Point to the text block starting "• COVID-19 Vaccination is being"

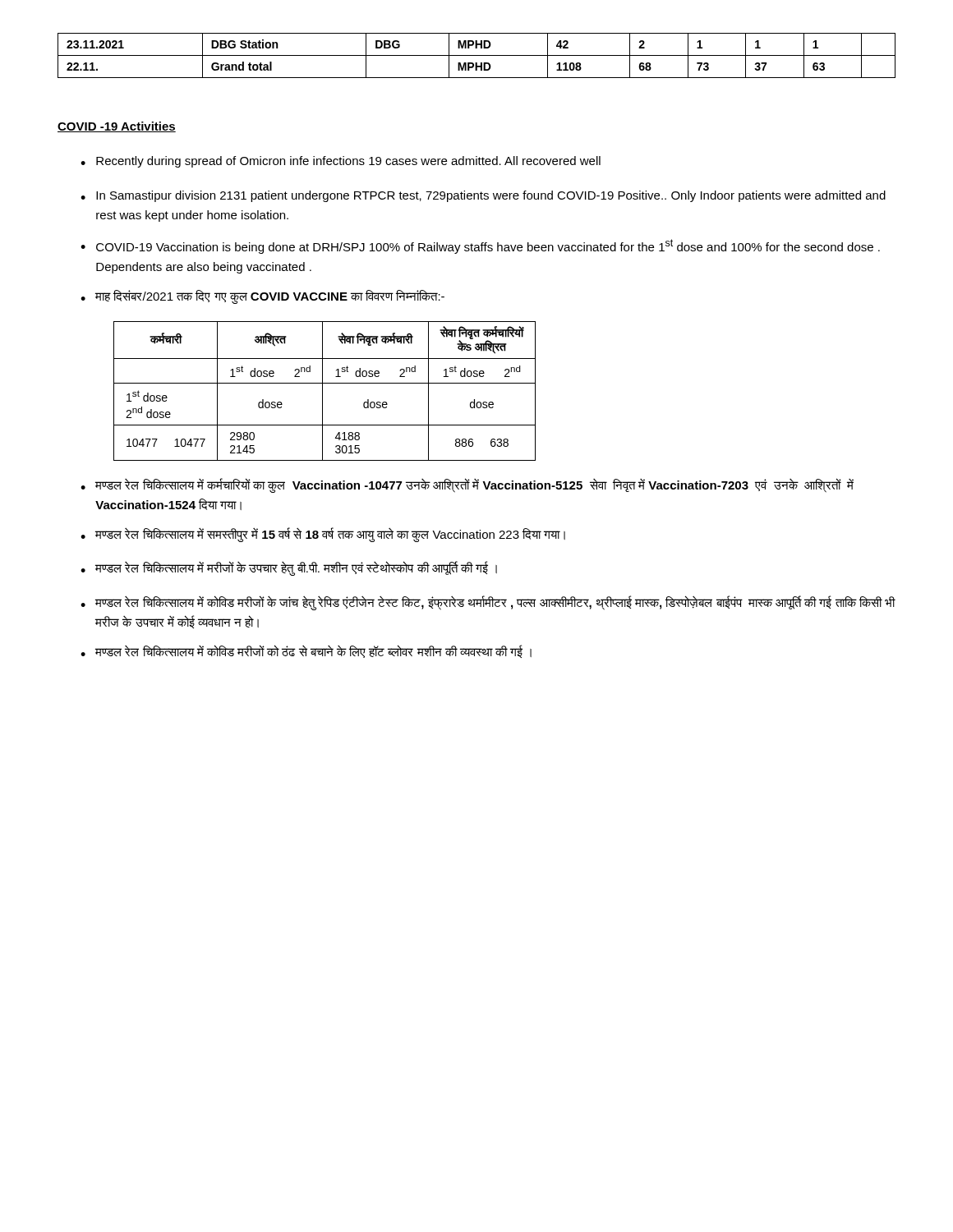tap(488, 256)
